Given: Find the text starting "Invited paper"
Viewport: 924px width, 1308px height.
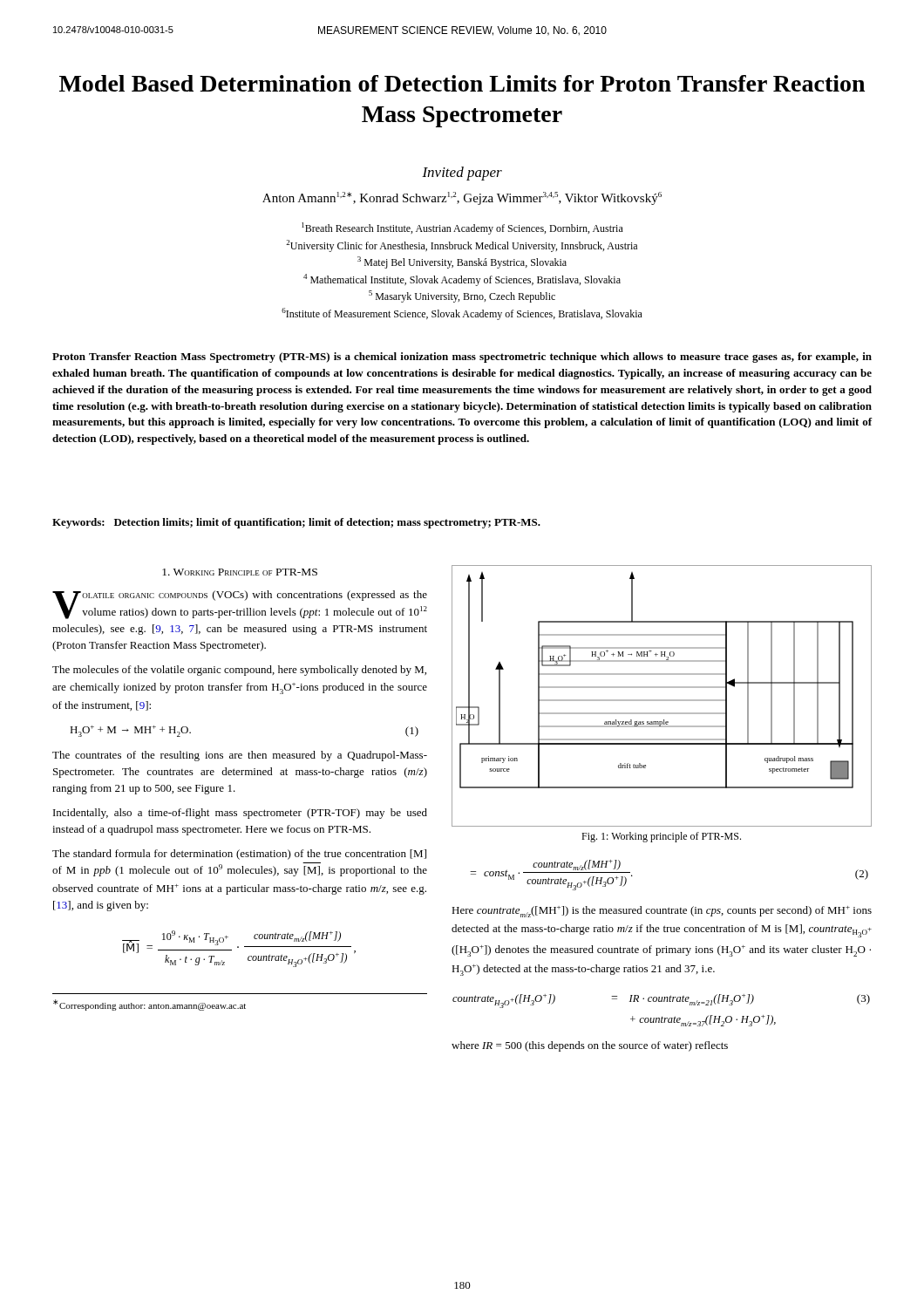Looking at the screenshot, I should point(462,172).
